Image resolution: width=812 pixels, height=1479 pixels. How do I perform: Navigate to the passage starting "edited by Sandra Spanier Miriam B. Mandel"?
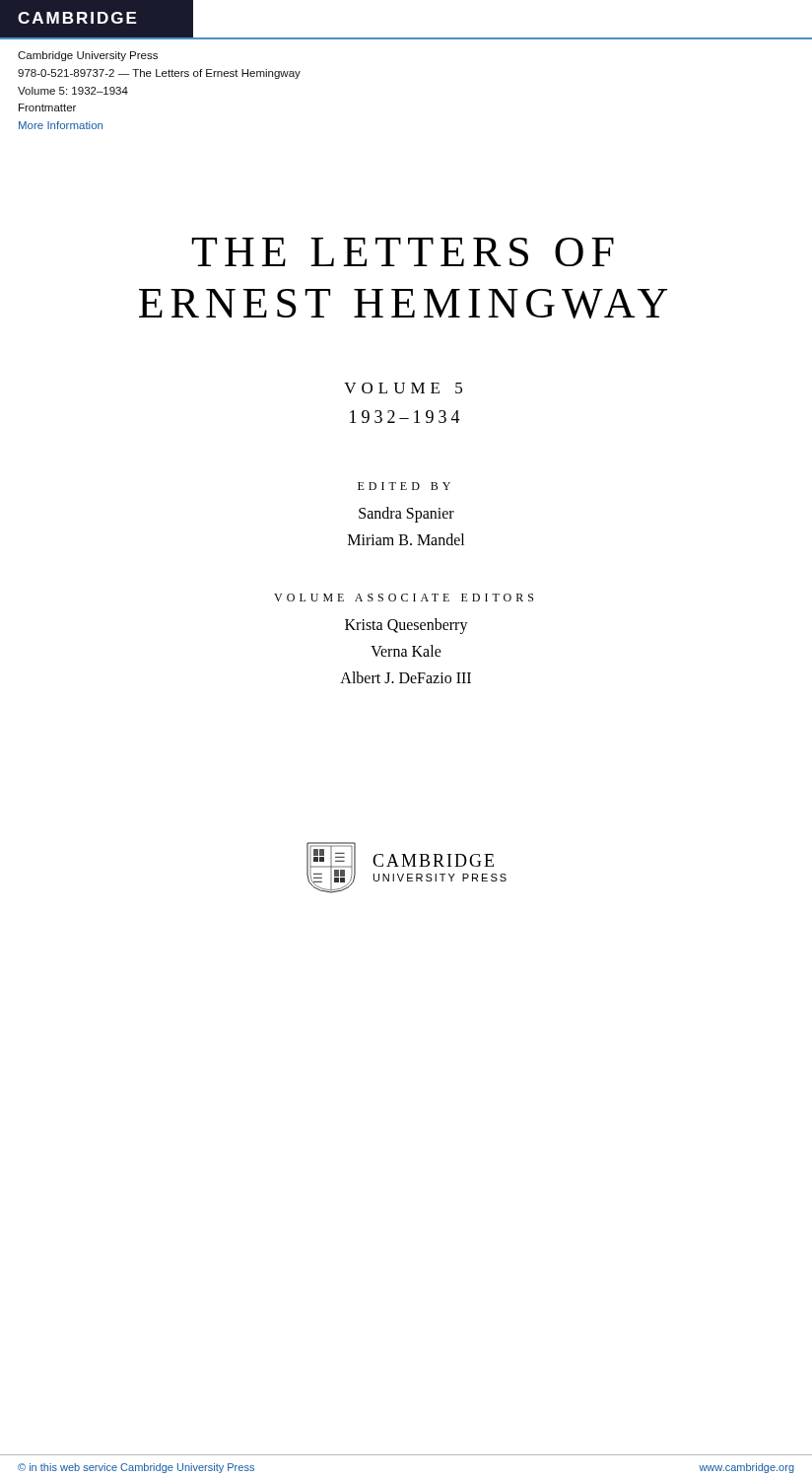click(x=406, y=516)
